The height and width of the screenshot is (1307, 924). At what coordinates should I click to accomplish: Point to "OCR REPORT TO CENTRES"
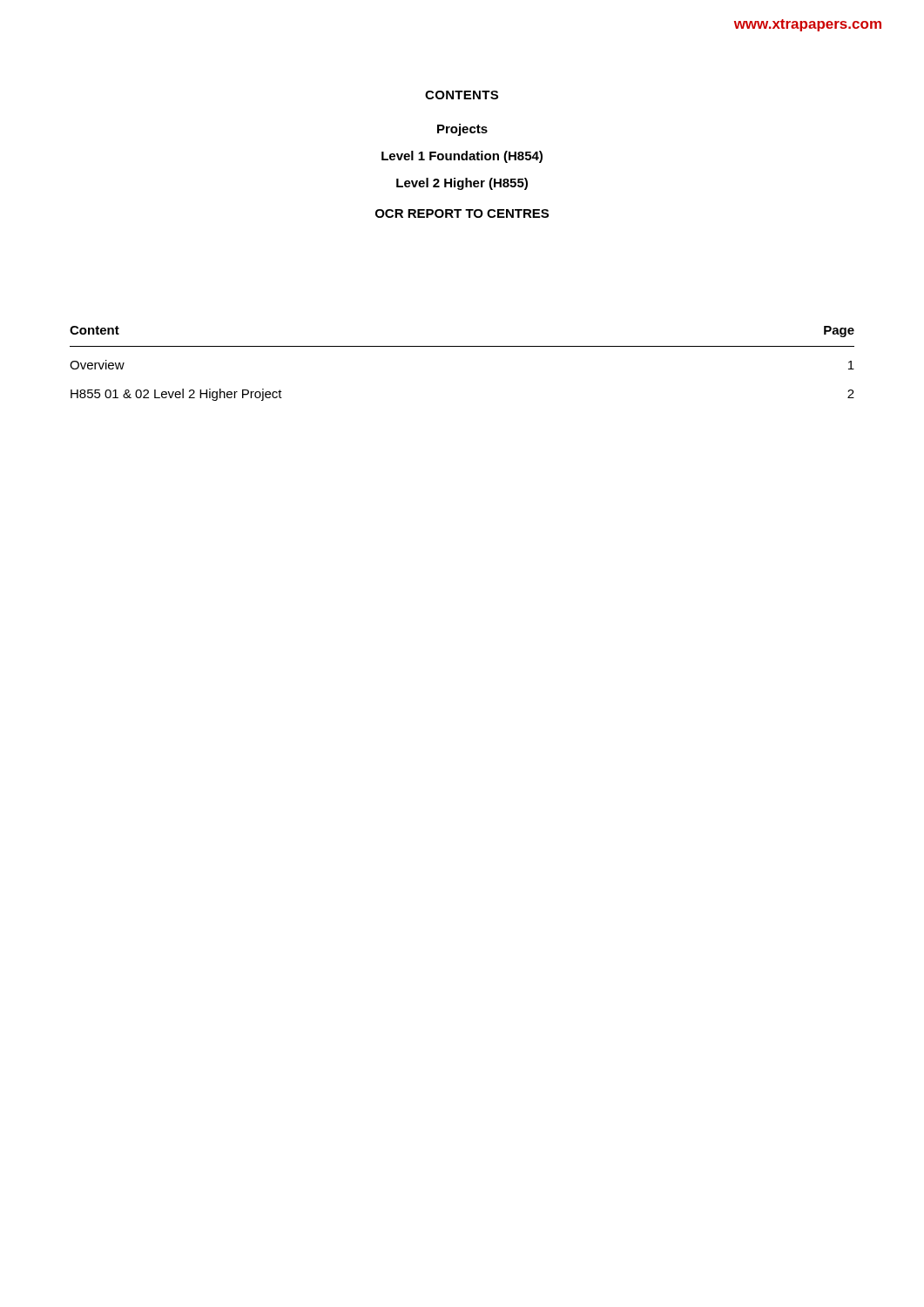[x=462, y=213]
